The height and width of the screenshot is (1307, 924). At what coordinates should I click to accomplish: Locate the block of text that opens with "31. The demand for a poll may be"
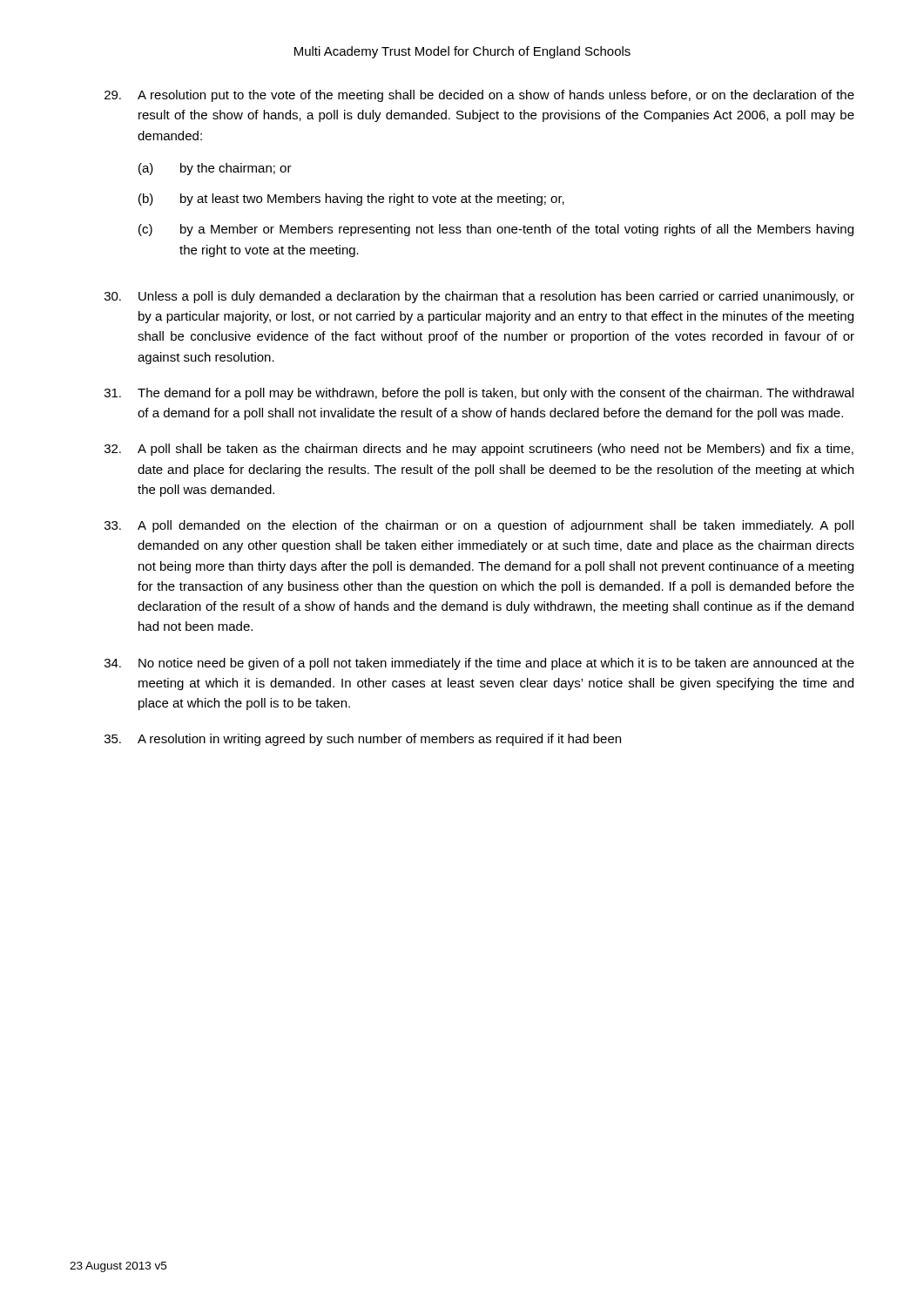pyautogui.click(x=462, y=403)
